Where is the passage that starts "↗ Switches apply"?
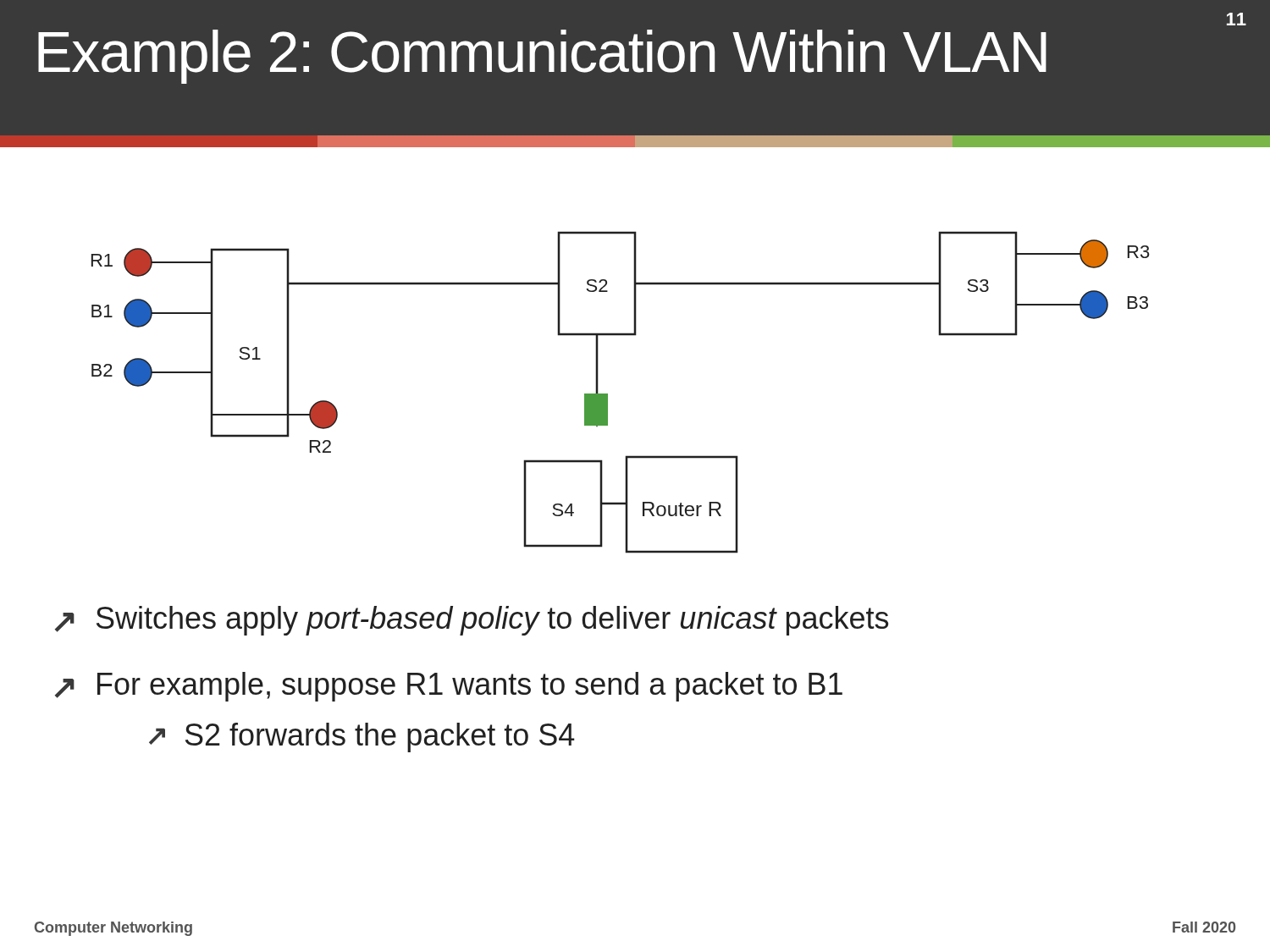 (x=470, y=620)
